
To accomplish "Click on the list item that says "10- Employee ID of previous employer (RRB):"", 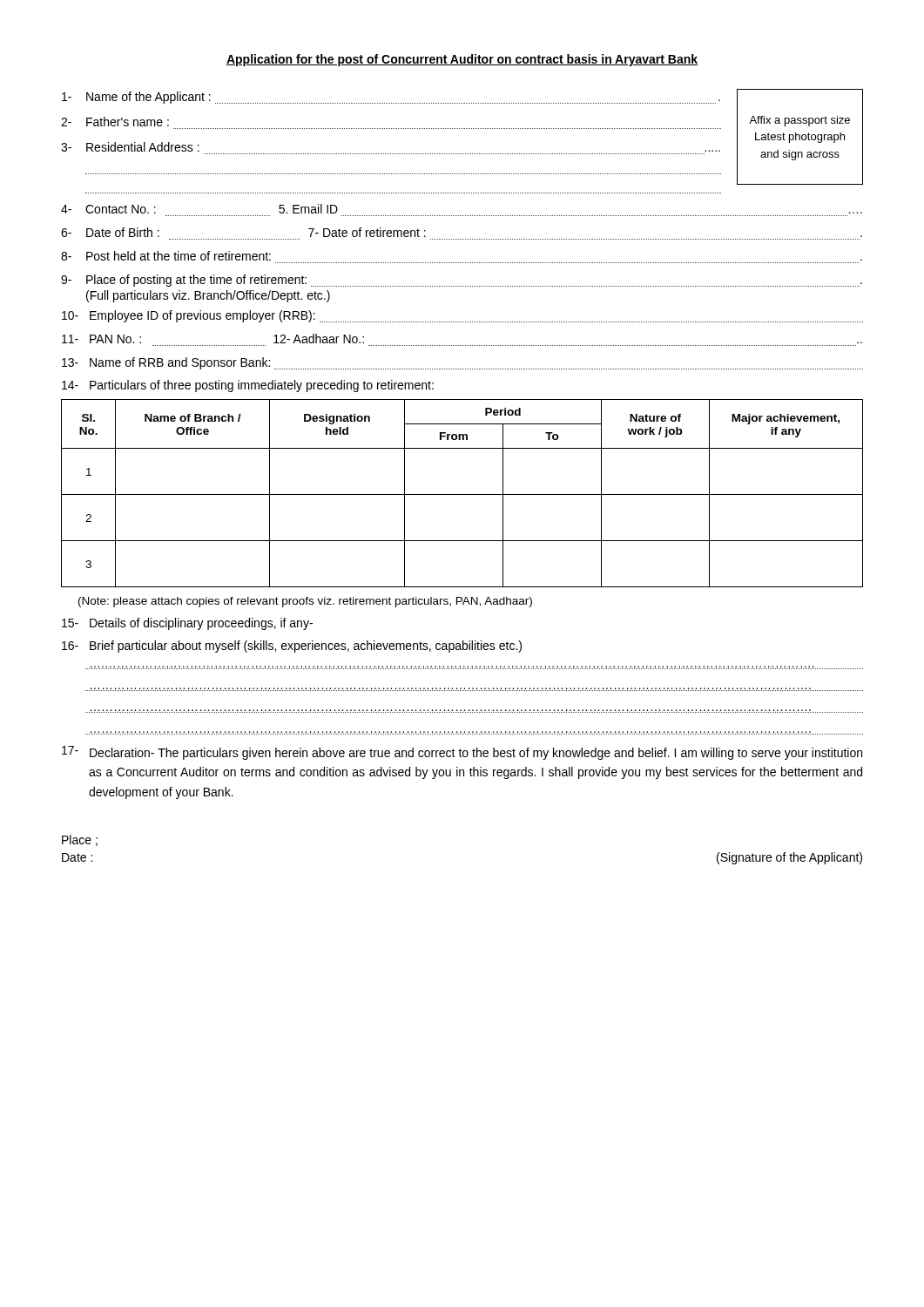I will [x=462, y=315].
